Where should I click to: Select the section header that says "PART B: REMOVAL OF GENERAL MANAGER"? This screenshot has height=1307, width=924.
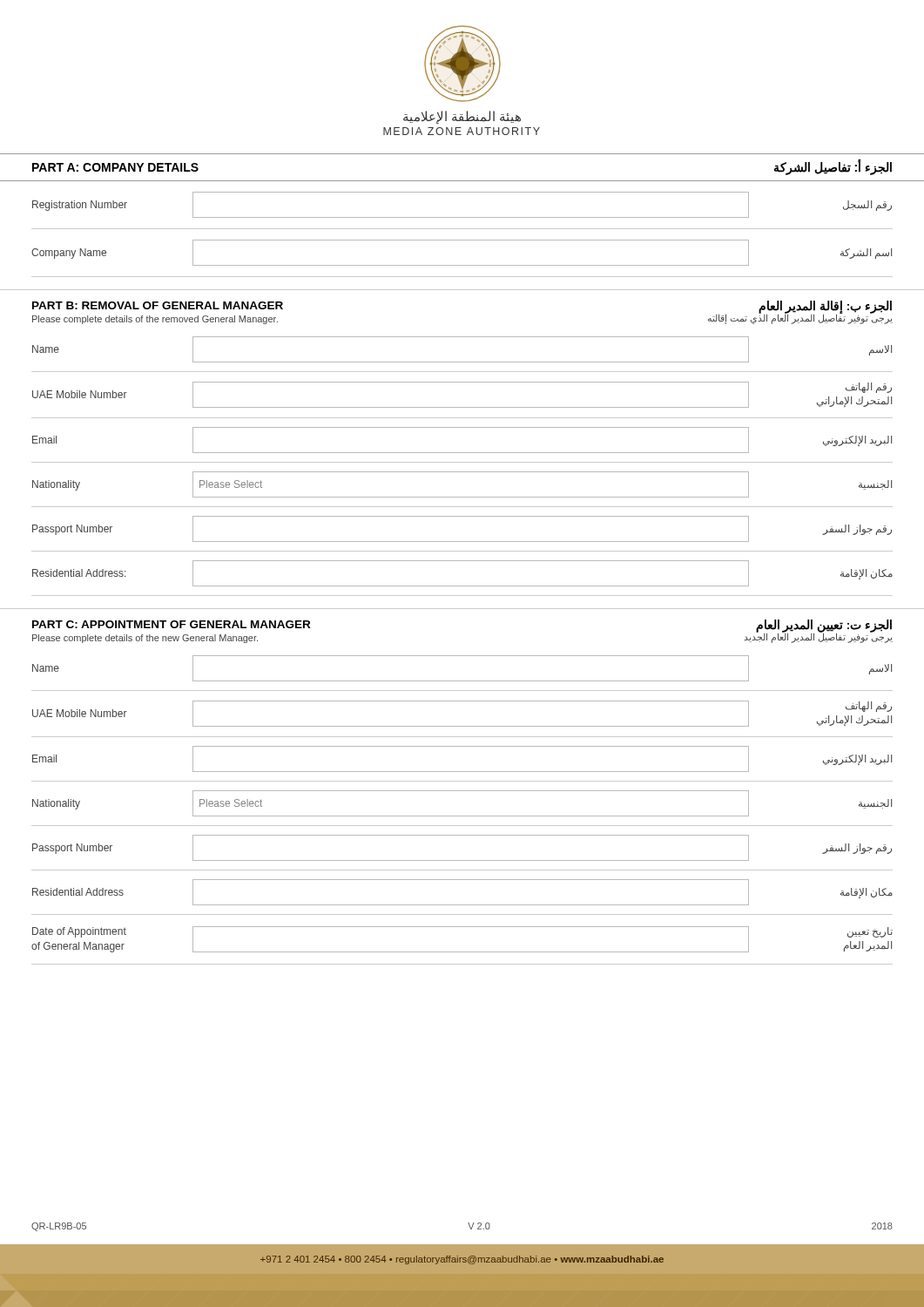(157, 305)
